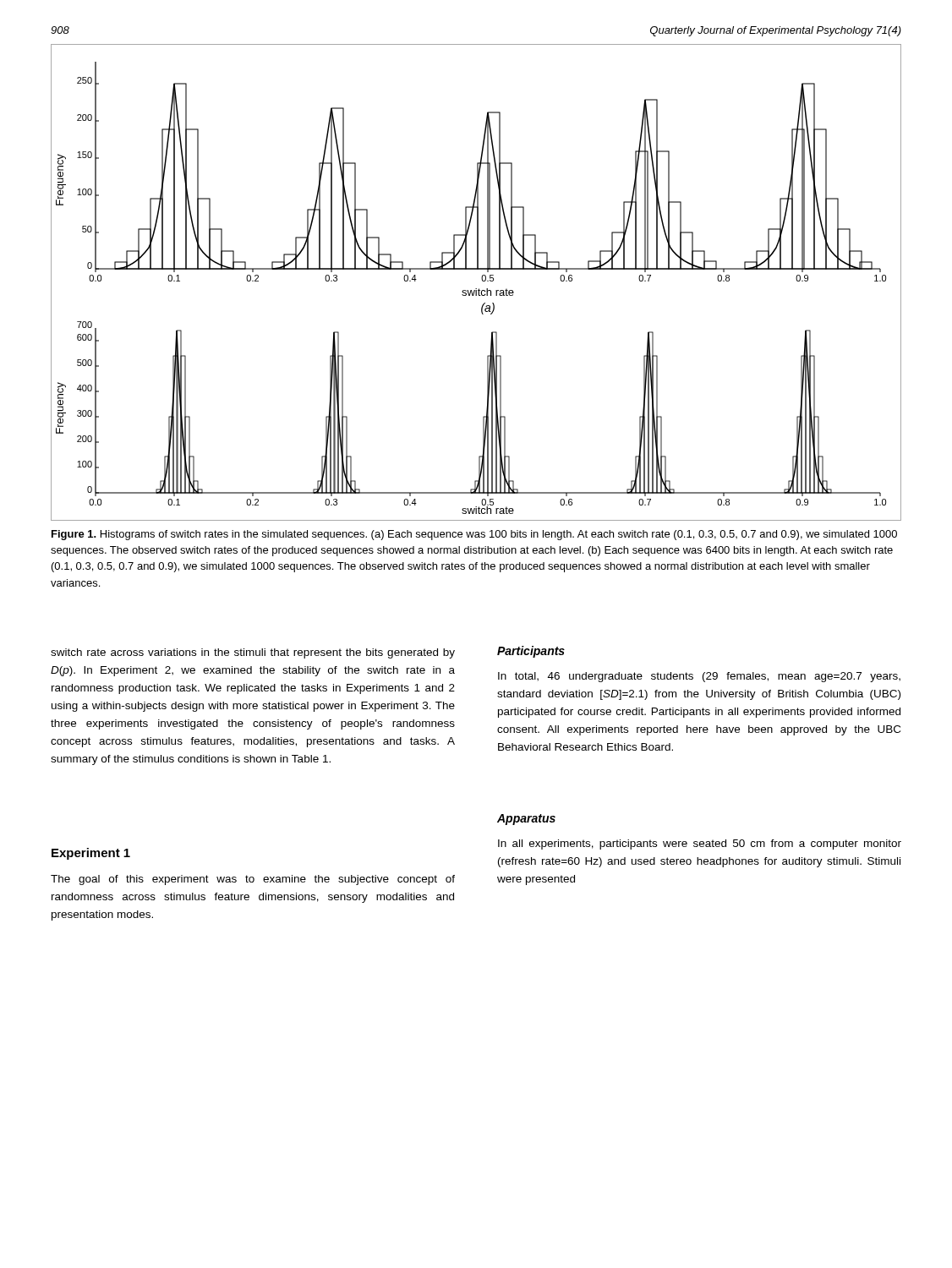952x1268 pixels.
Task: Select the histogram
Action: pyautogui.click(x=476, y=282)
